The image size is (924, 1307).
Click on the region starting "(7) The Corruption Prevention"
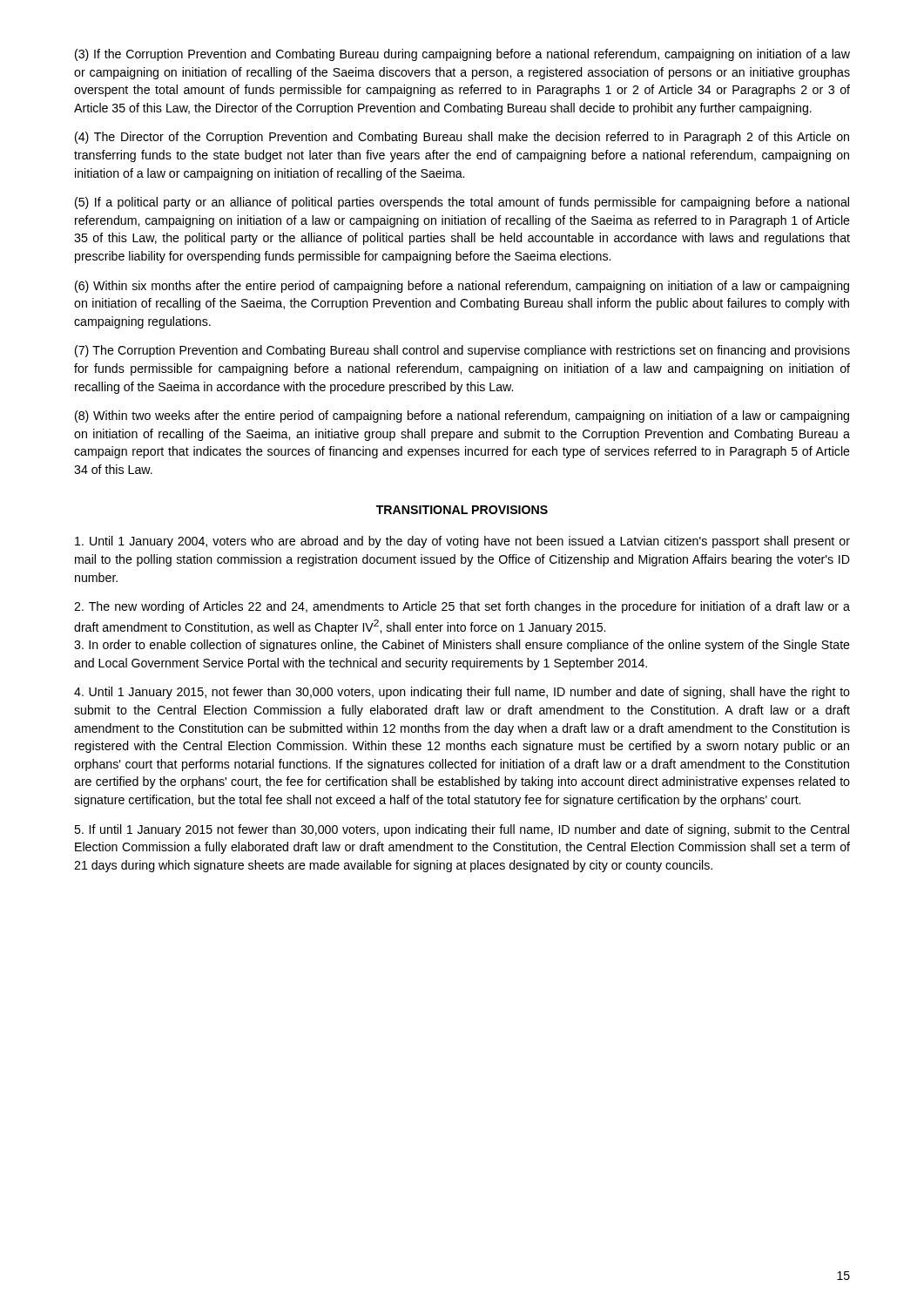pyautogui.click(x=462, y=369)
